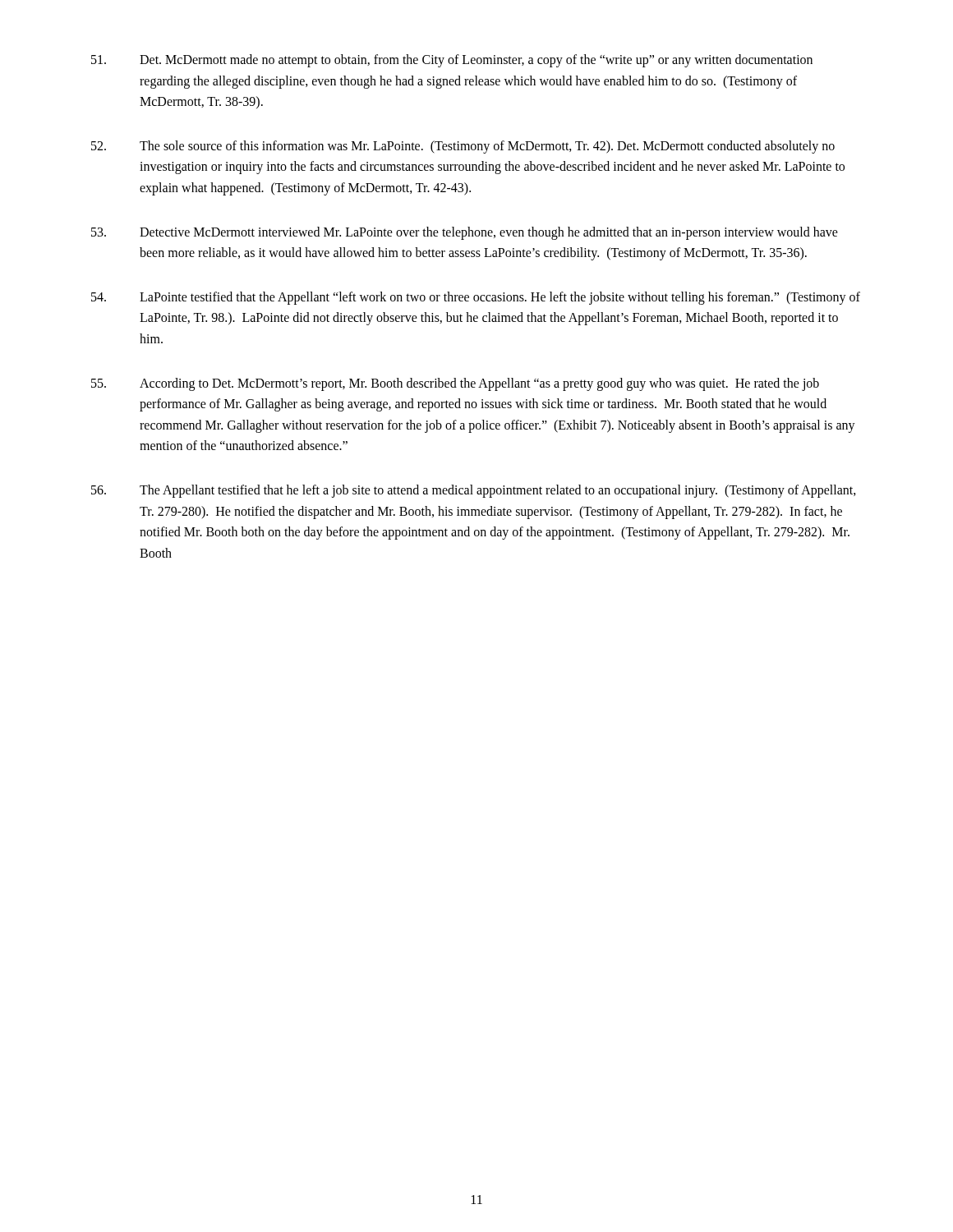Click on the block starting "51. Det. McDermott"
Viewport: 953px width, 1232px height.
pyautogui.click(x=476, y=81)
